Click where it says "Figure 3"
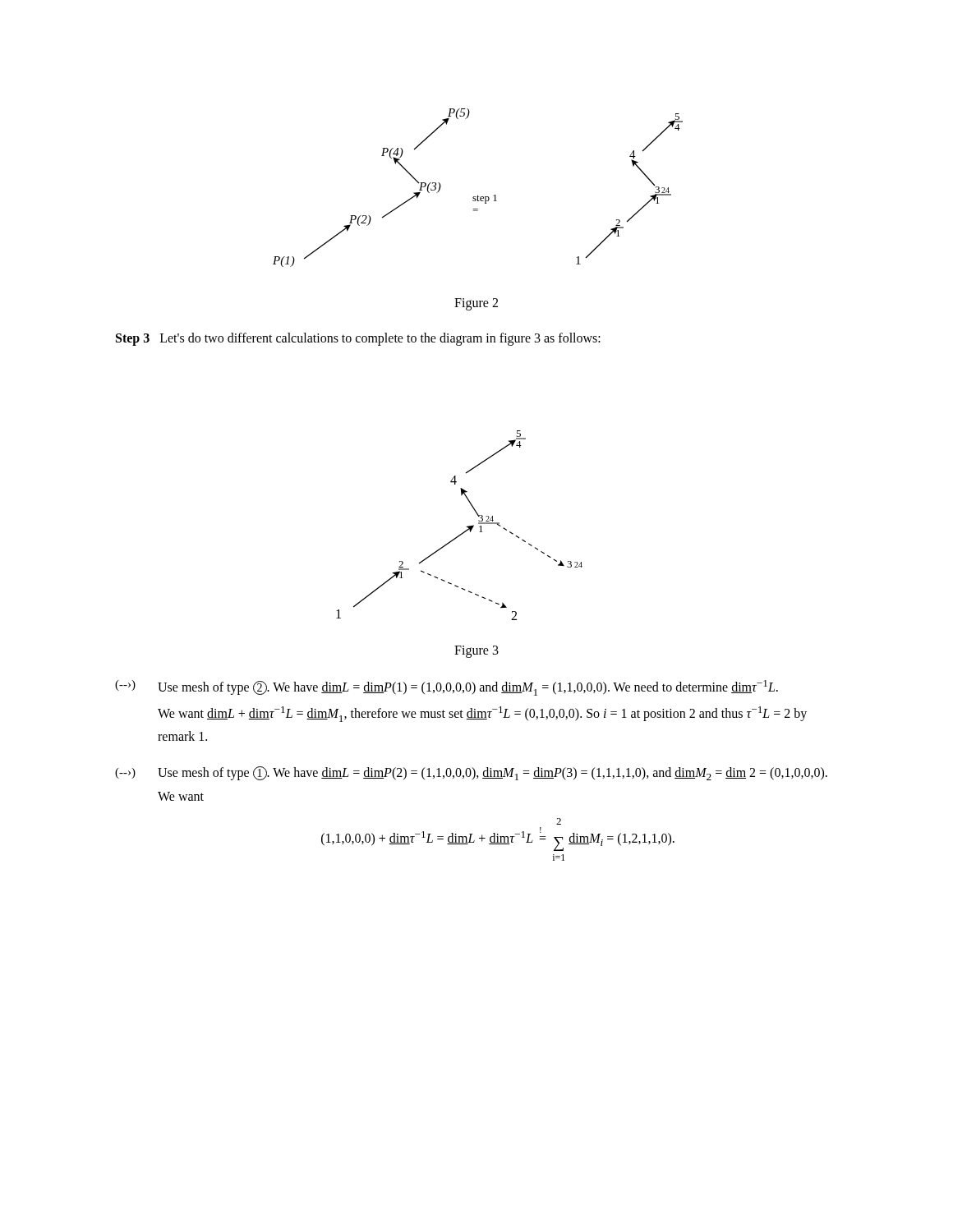Viewport: 953px width, 1232px height. point(476,650)
